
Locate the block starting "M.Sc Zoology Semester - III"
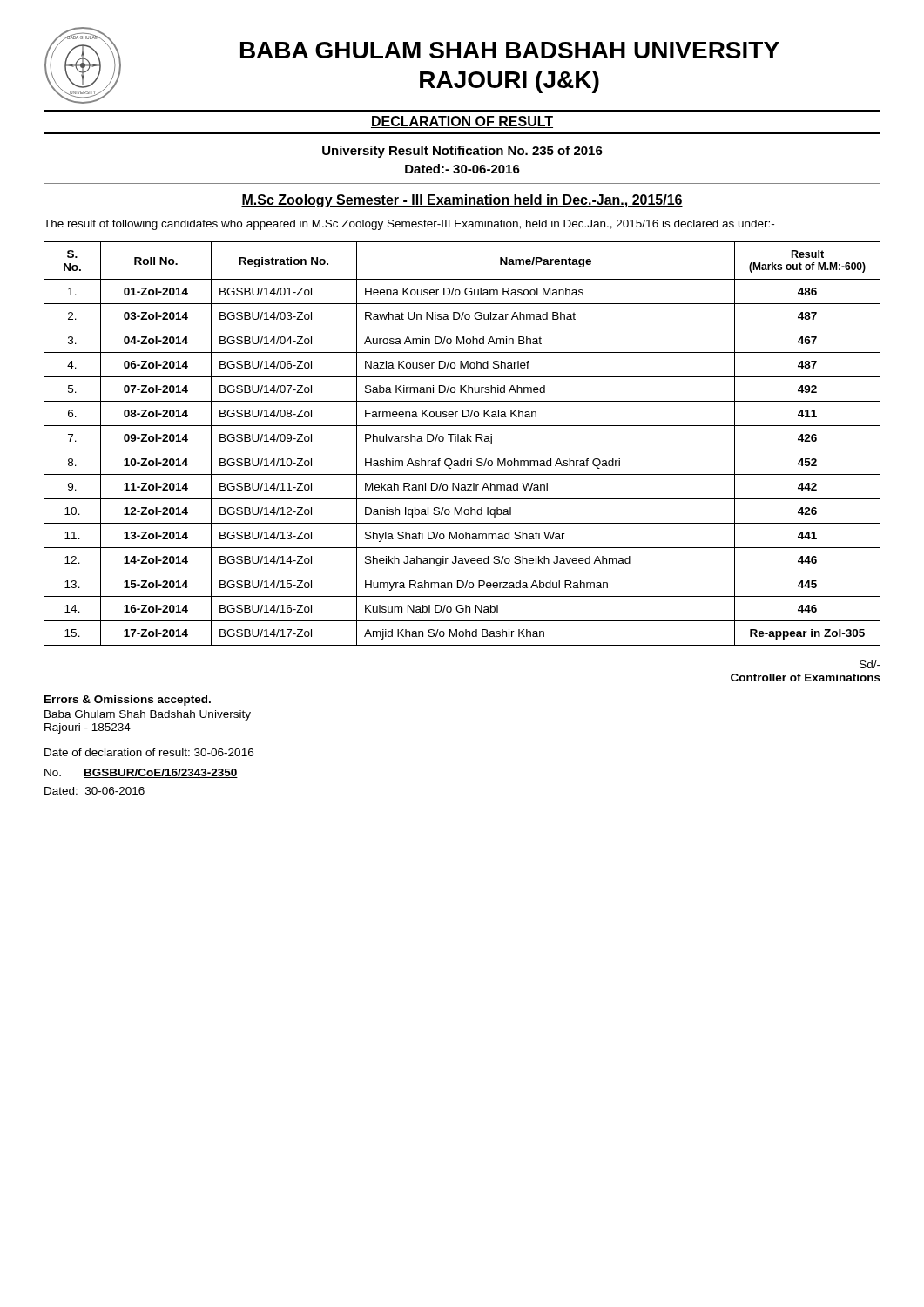[x=462, y=200]
